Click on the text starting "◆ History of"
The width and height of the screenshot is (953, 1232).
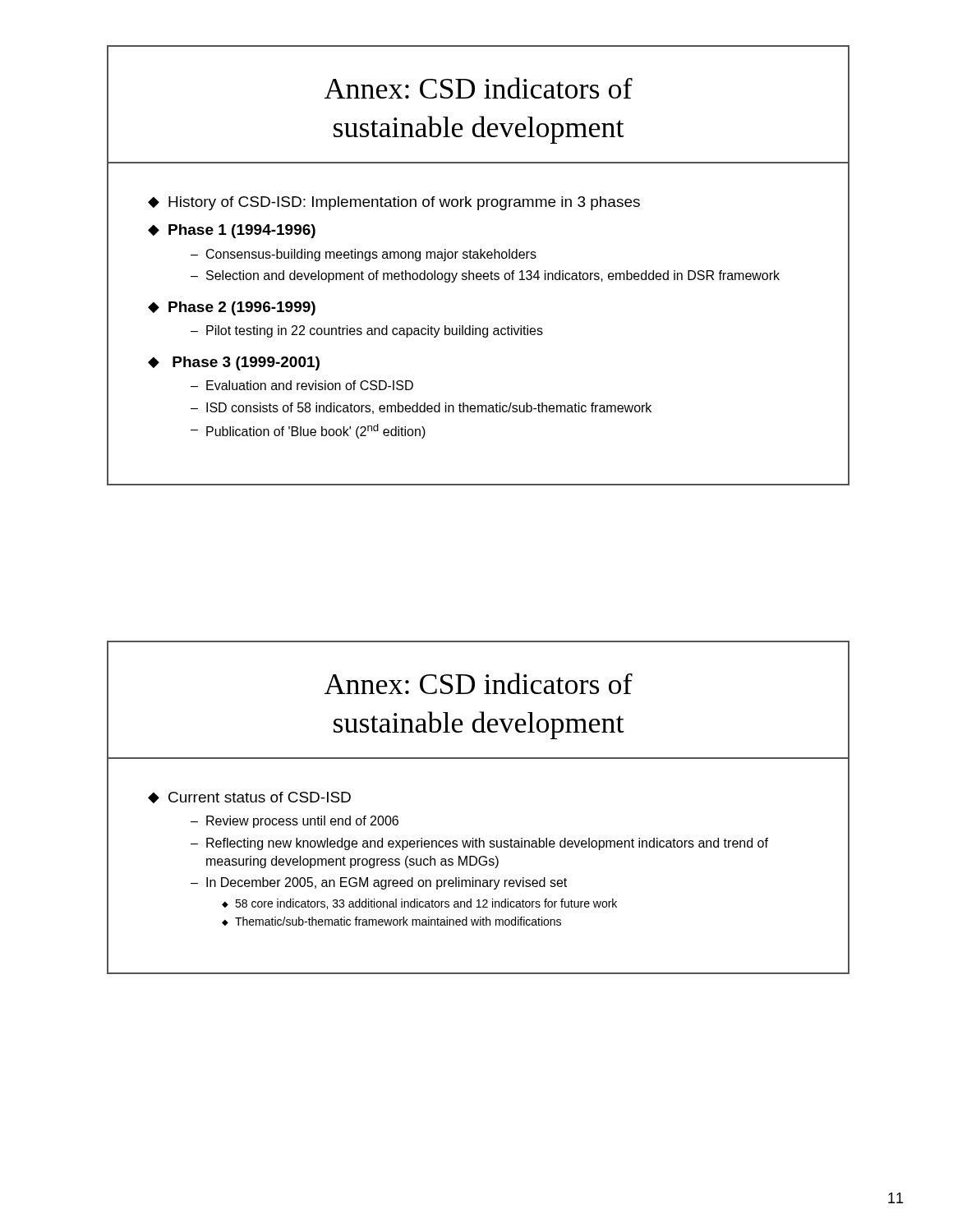coord(478,202)
